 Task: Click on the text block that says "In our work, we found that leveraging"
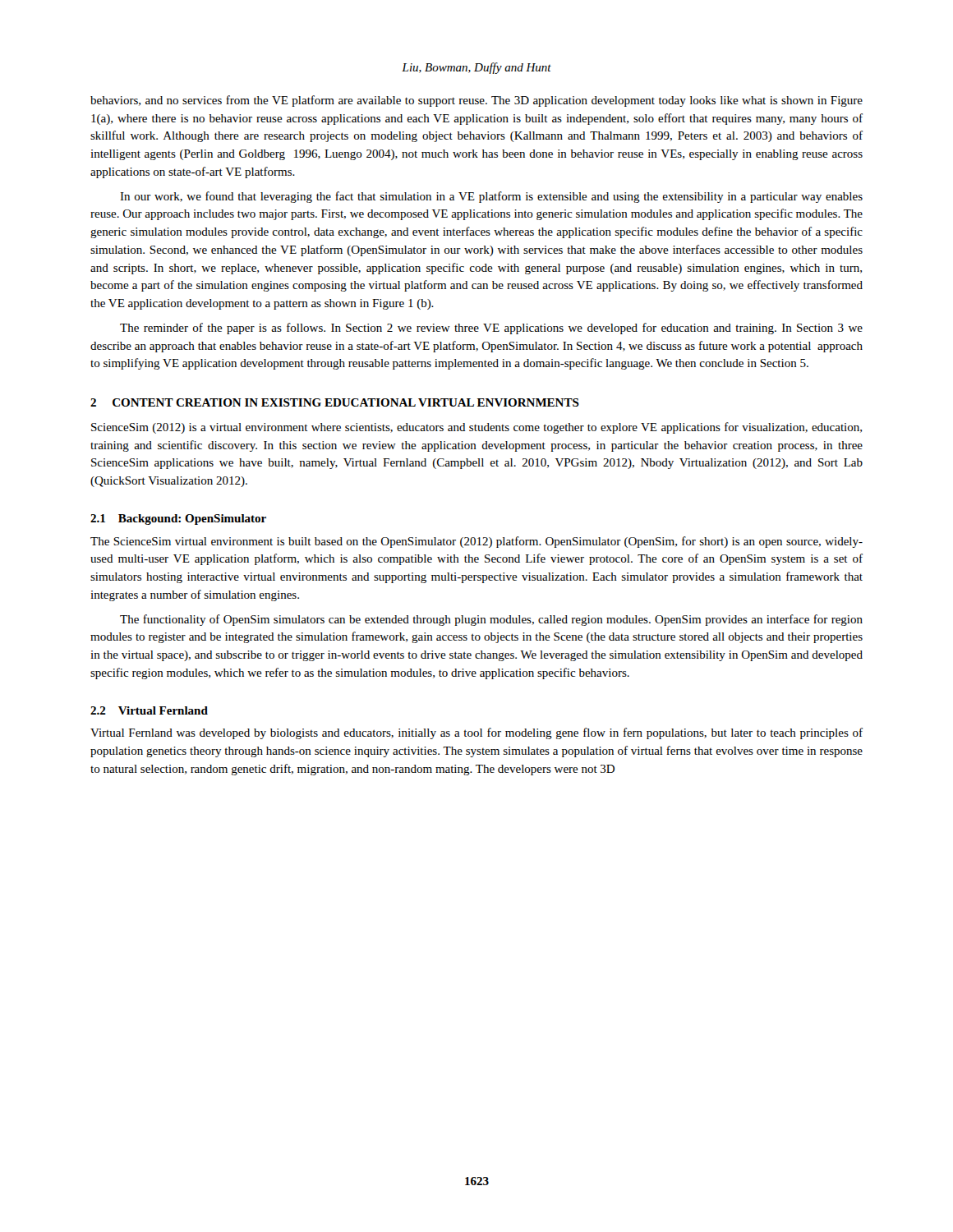[x=476, y=249]
